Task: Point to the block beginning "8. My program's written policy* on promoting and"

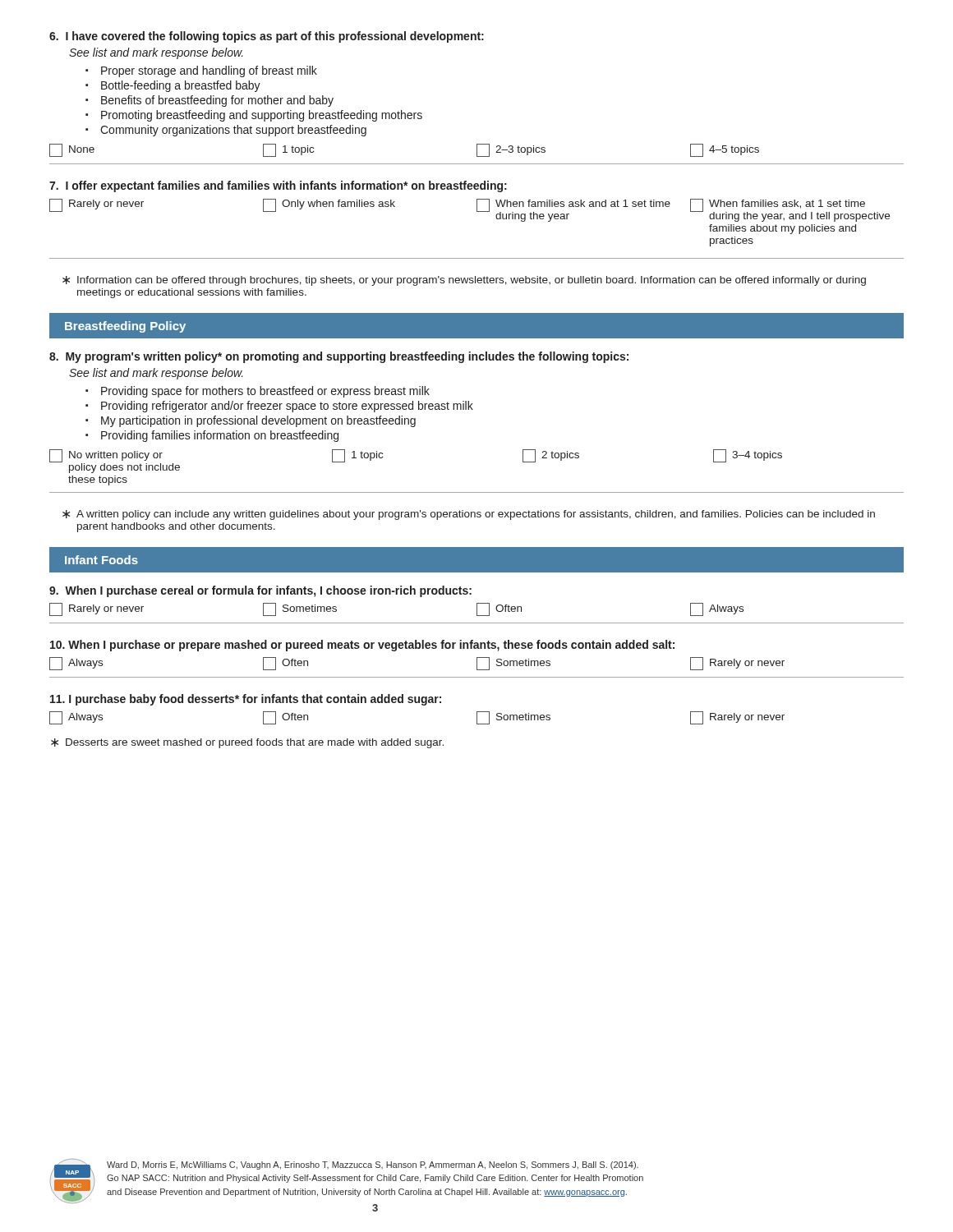Action: [x=339, y=357]
